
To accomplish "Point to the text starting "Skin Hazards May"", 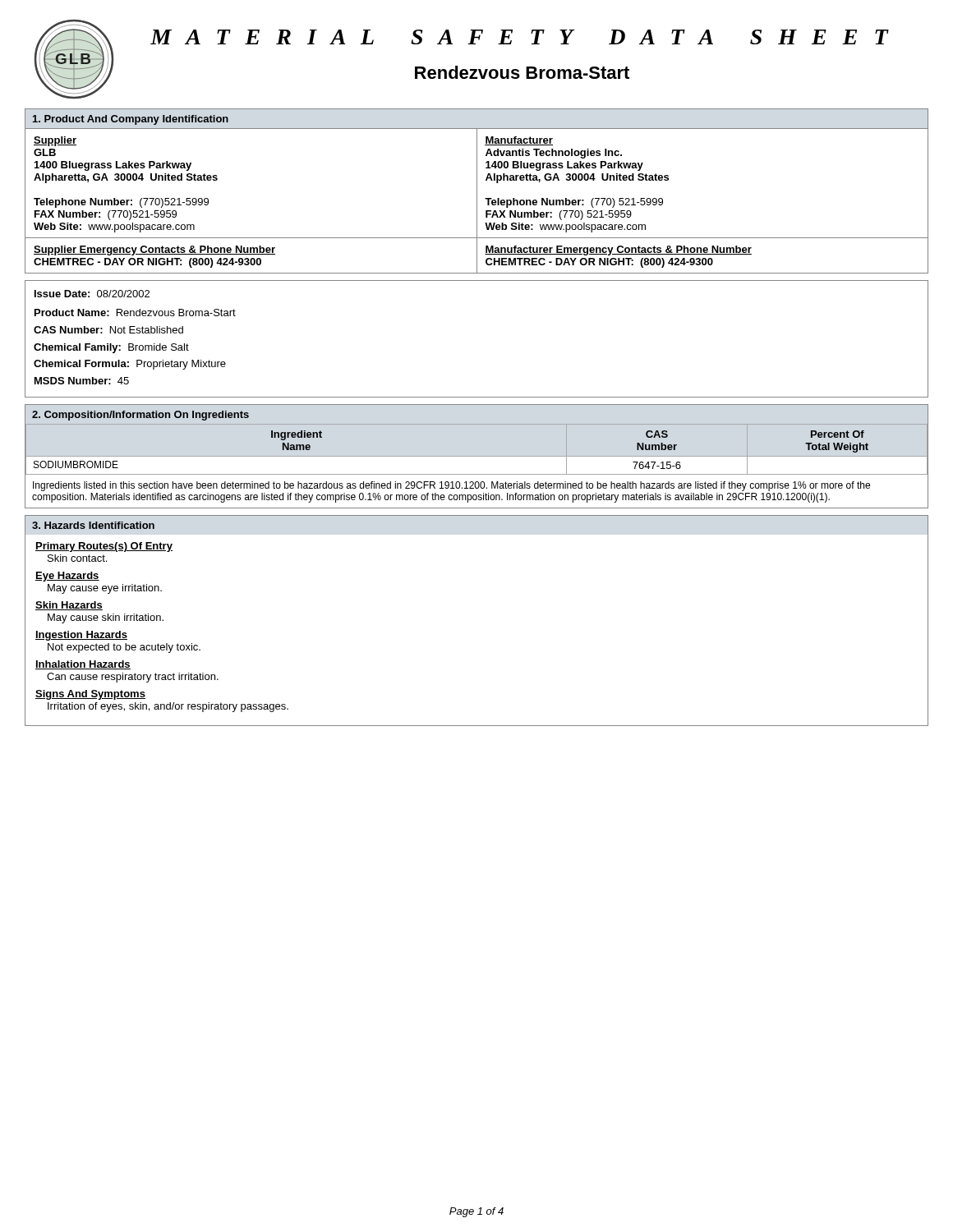I will (x=100, y=611).
